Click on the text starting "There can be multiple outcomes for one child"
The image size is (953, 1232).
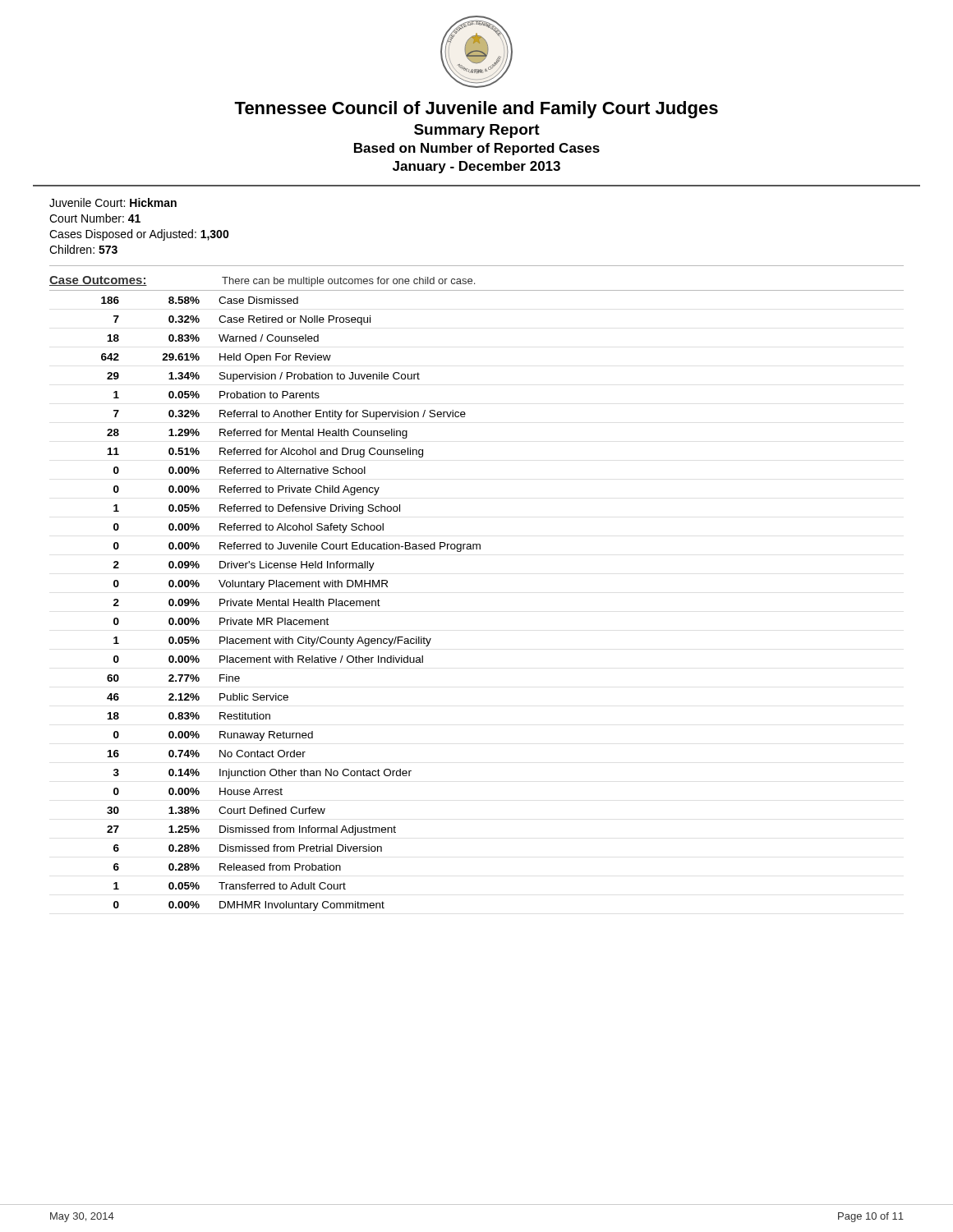tap(349, 281)
